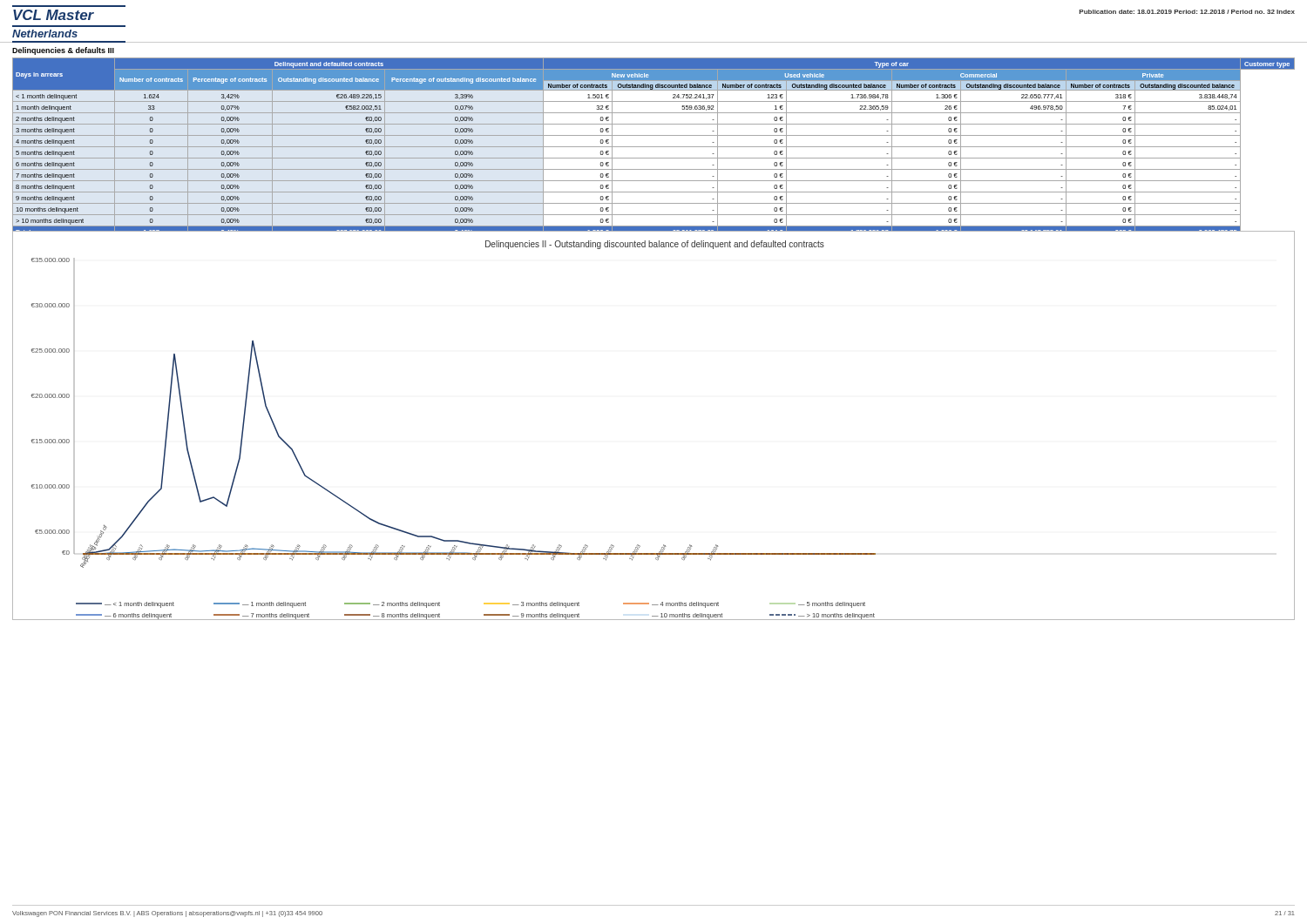Locate the line chart

tap(654, 425)
